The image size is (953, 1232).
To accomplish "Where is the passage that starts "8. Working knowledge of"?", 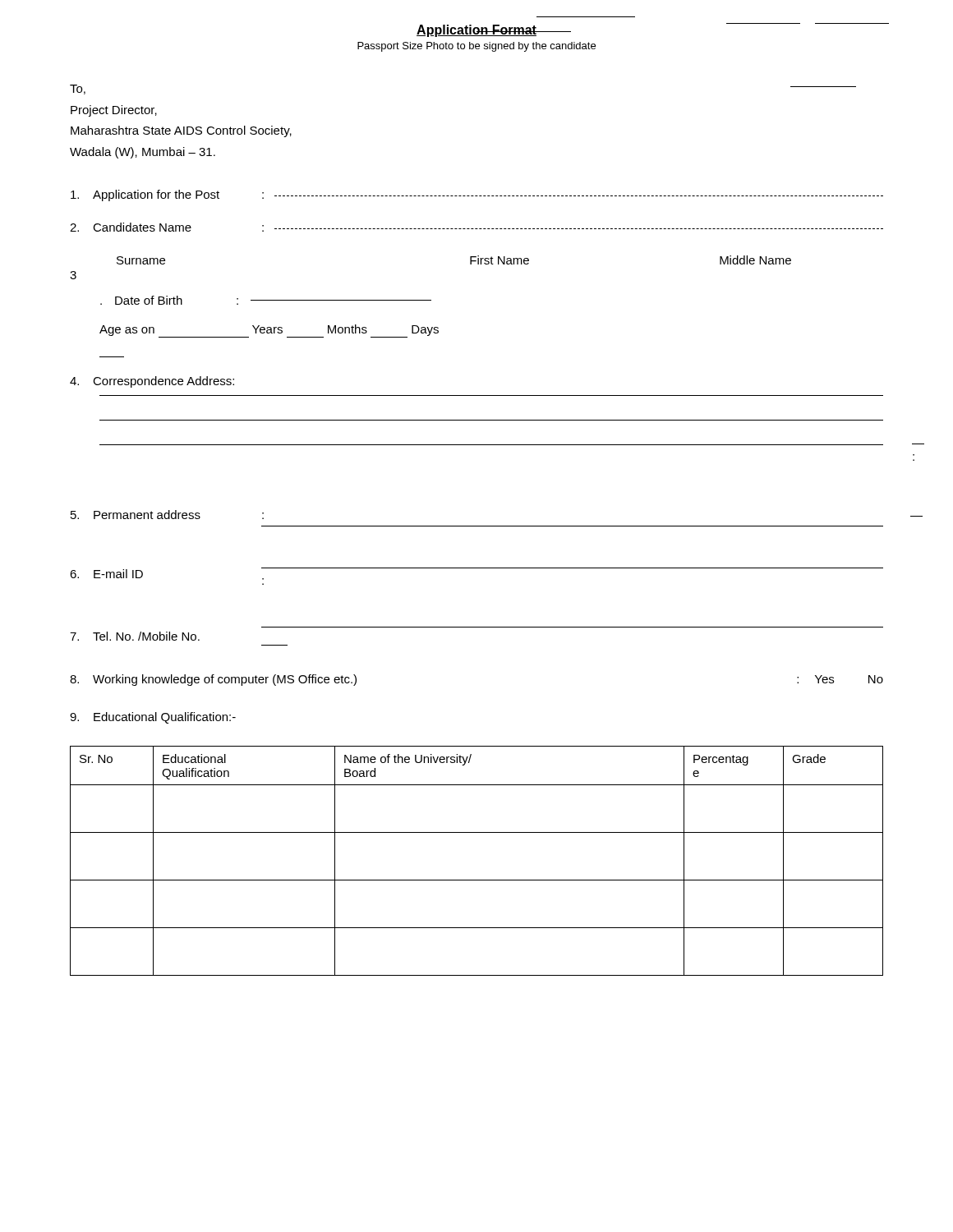I will click(224, 680).
